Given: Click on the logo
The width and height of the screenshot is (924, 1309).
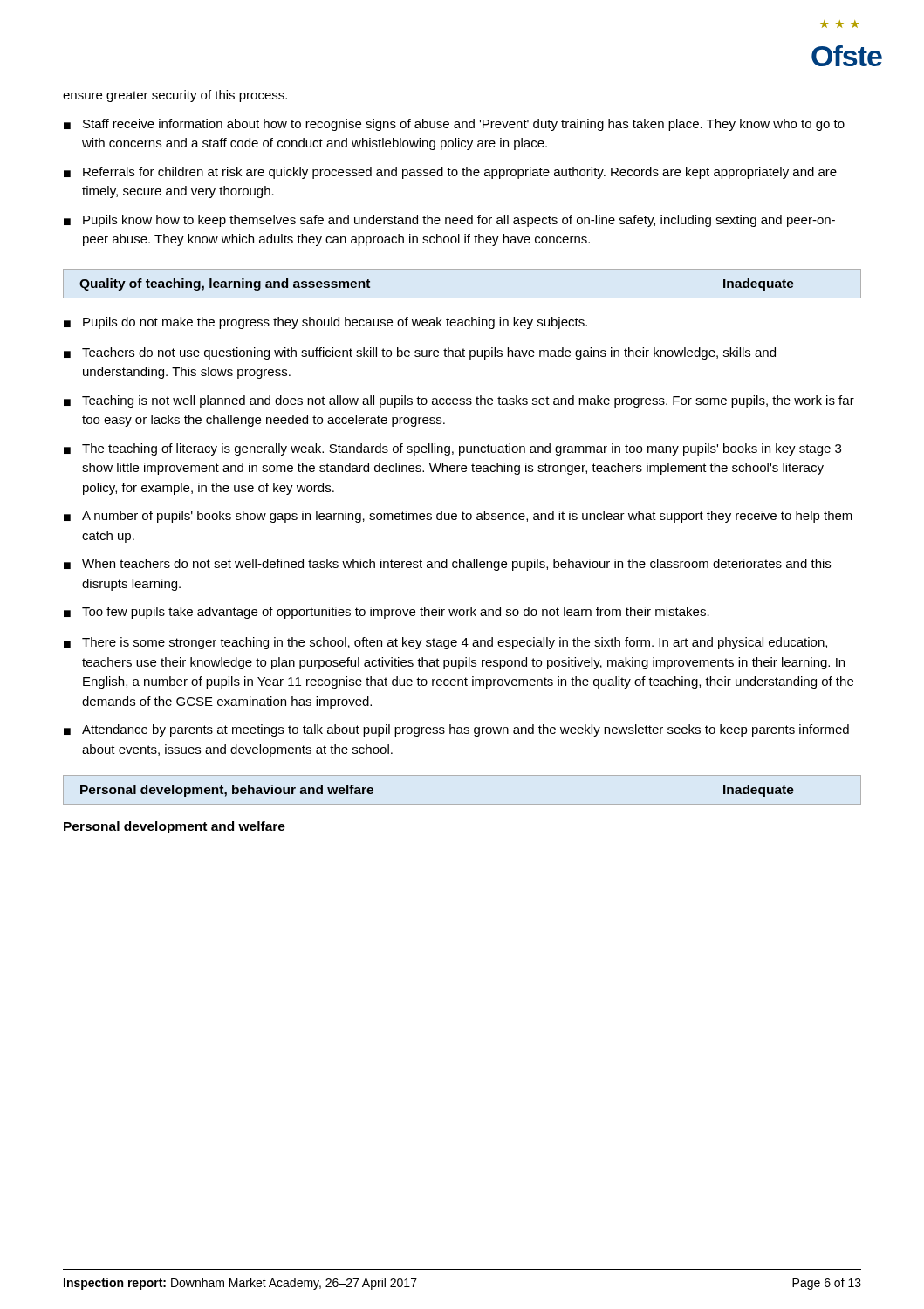Looking at the screenshot, I should click(843, 48).
